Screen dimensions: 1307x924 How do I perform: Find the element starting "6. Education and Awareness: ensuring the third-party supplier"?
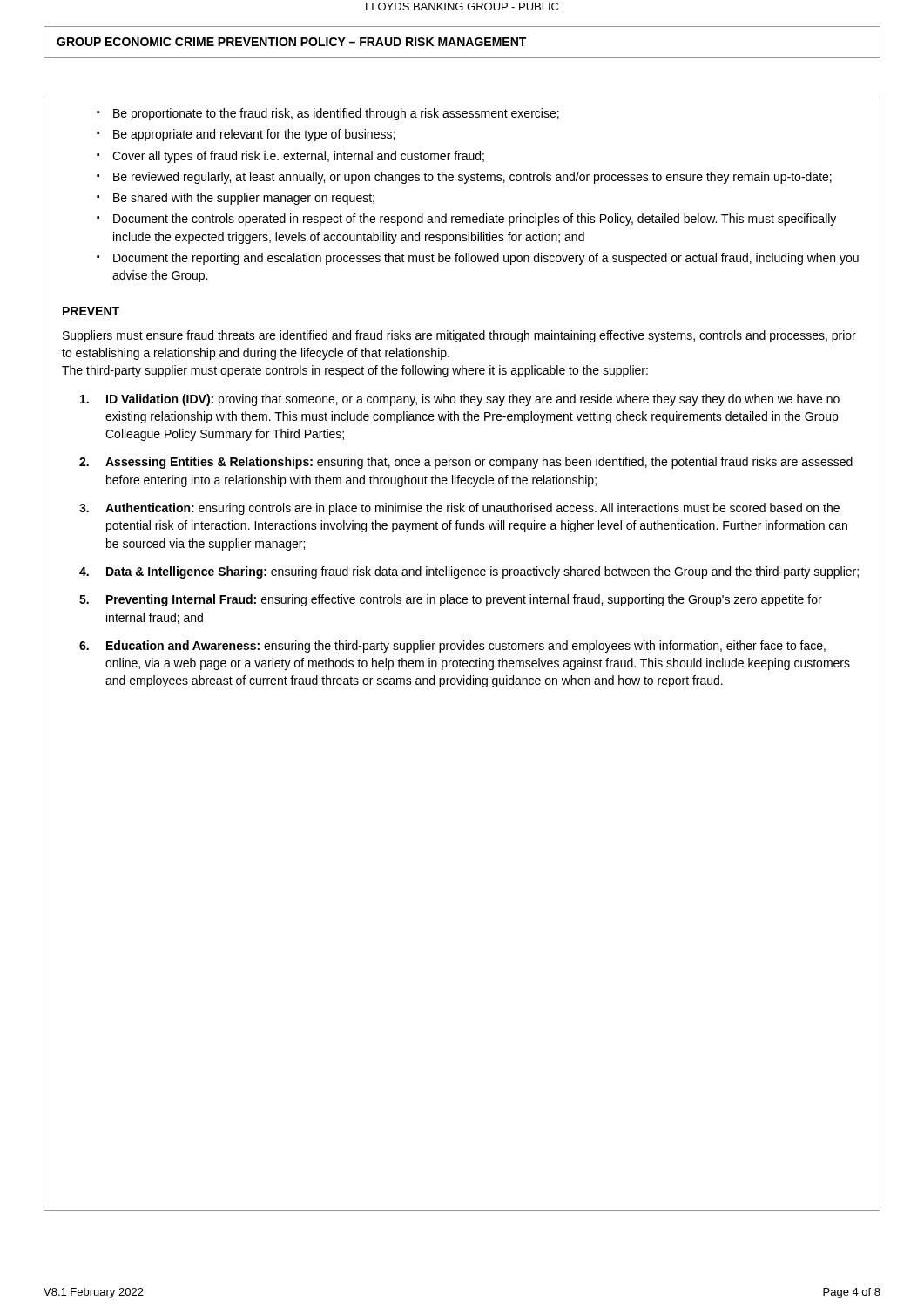click(x=471, y=663)
